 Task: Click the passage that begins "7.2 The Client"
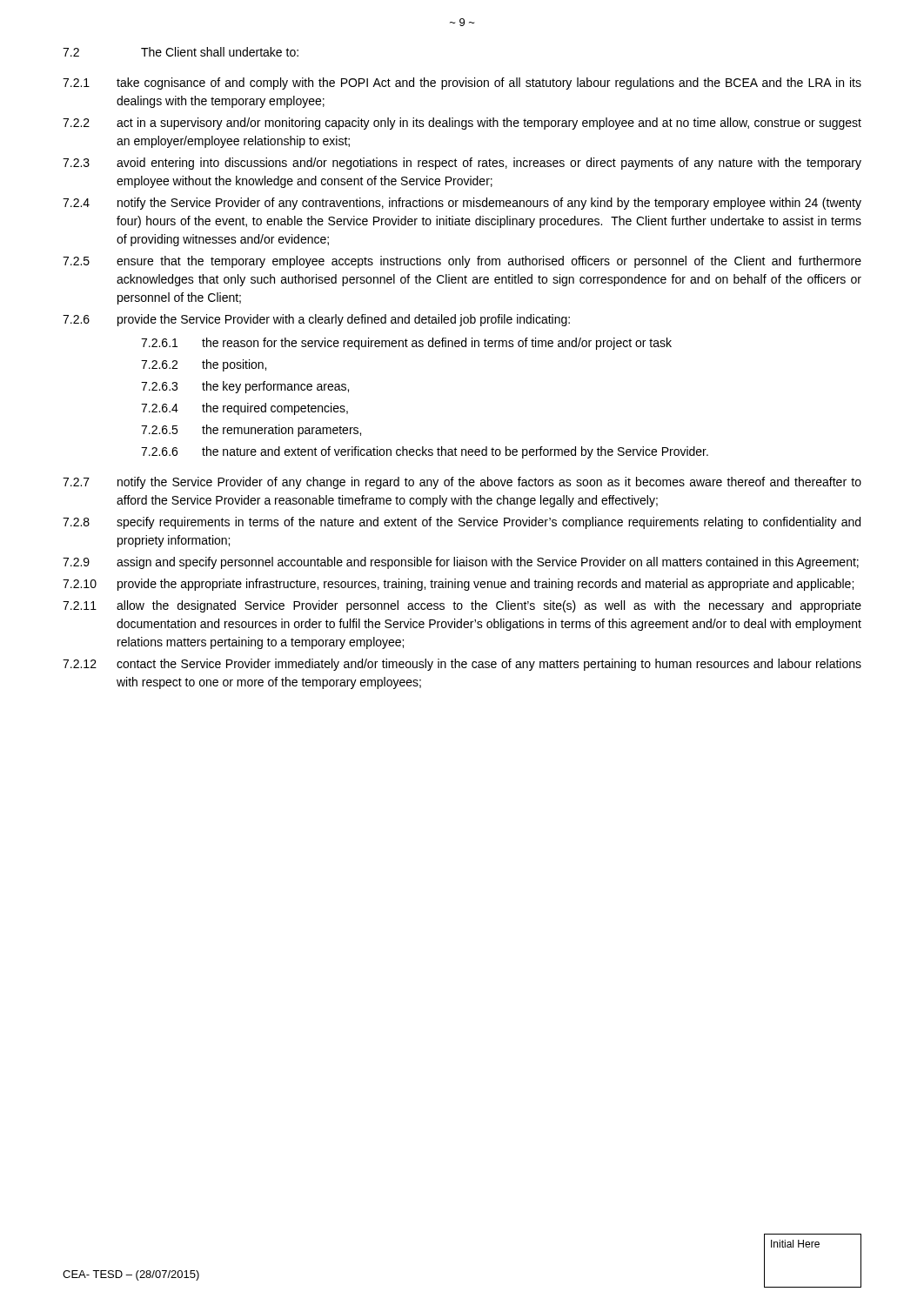click(x=181, y=52)
